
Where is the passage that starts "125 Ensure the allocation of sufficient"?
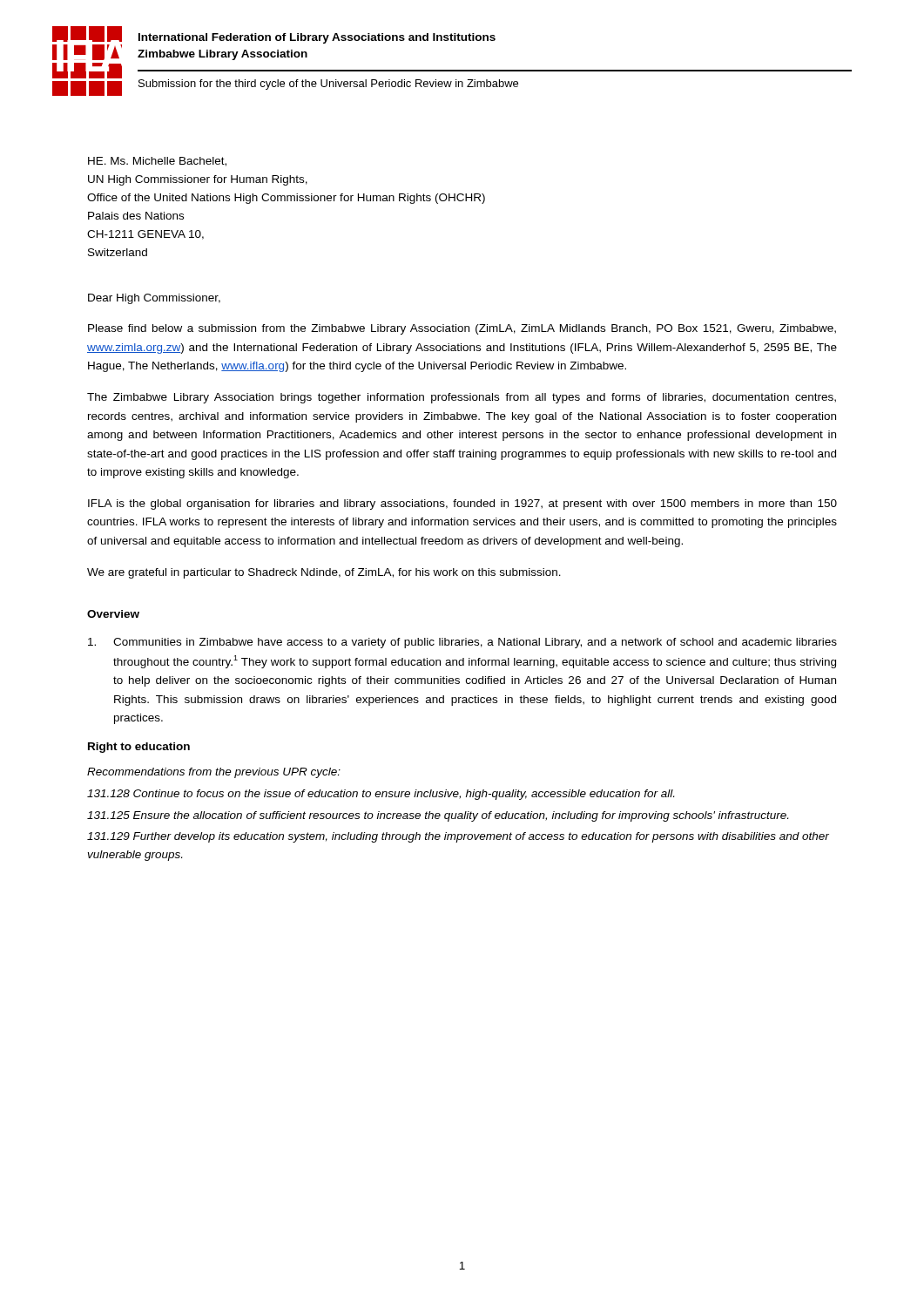pyautogui.click(x=439, y=815)
